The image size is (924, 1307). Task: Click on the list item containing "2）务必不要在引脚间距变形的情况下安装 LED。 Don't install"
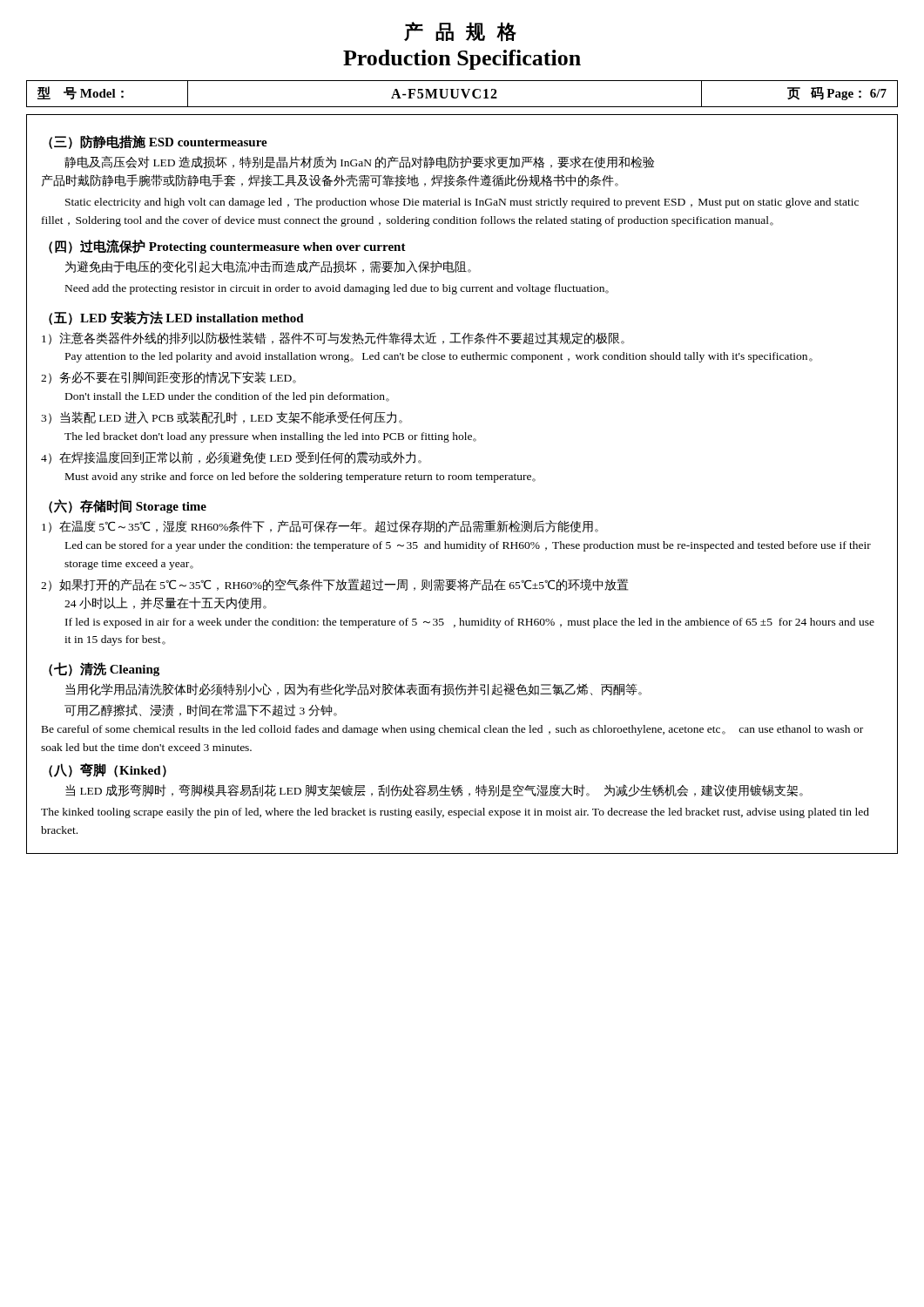[169, 378]
